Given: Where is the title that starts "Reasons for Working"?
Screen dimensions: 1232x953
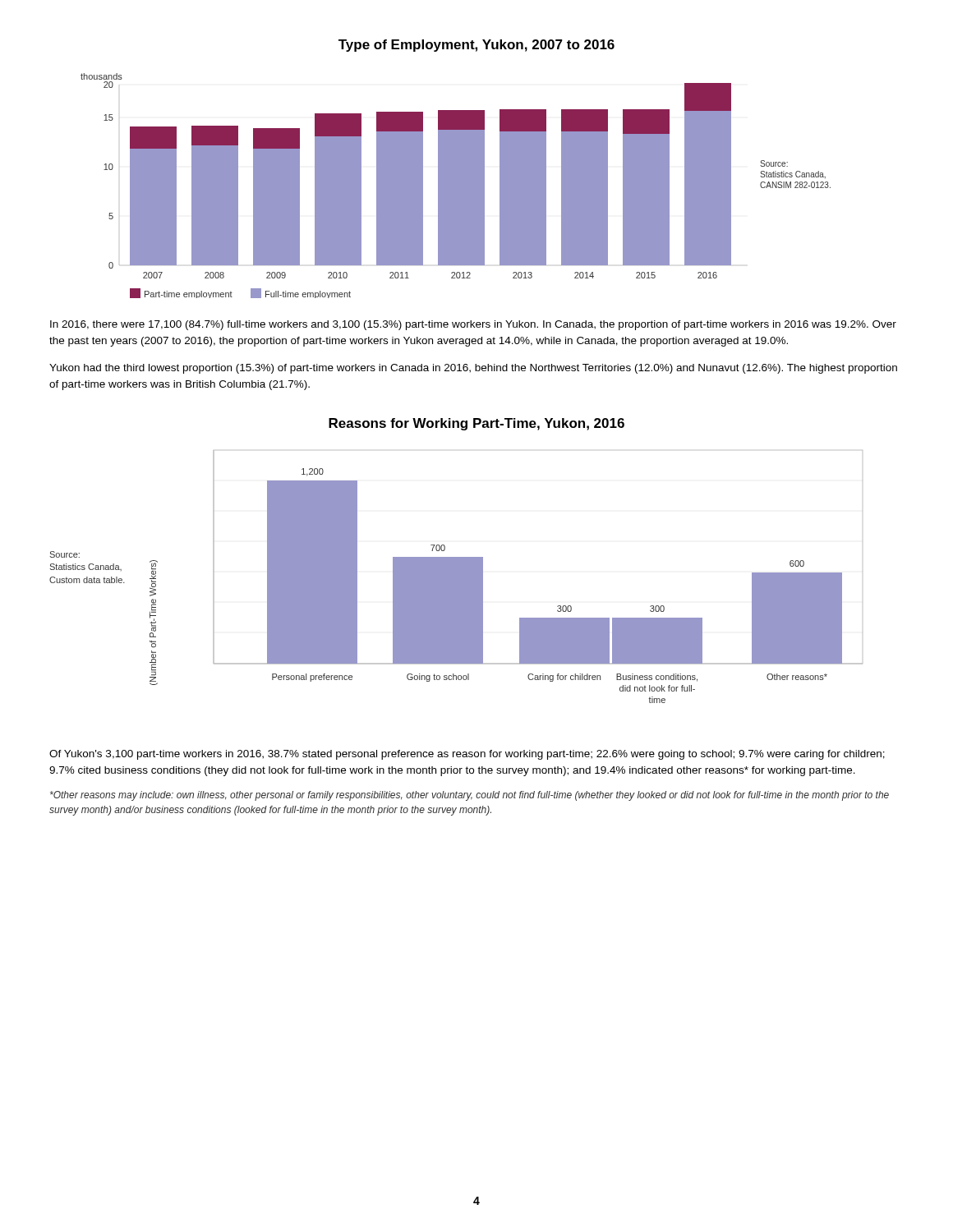Looking at the screenshot, I should [x=476, y=423].
